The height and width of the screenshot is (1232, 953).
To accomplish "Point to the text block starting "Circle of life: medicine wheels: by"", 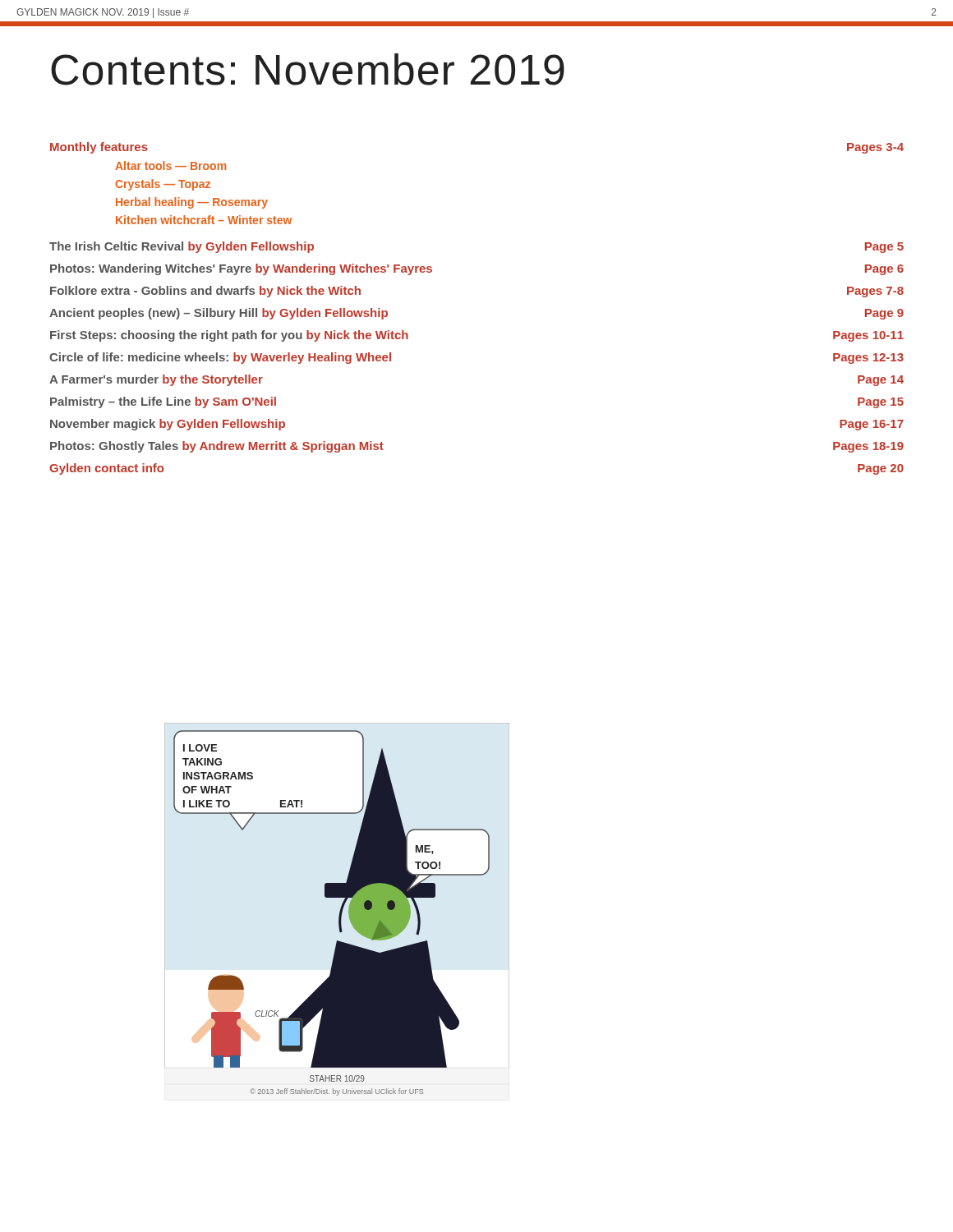I will click(x=222, y=358).
